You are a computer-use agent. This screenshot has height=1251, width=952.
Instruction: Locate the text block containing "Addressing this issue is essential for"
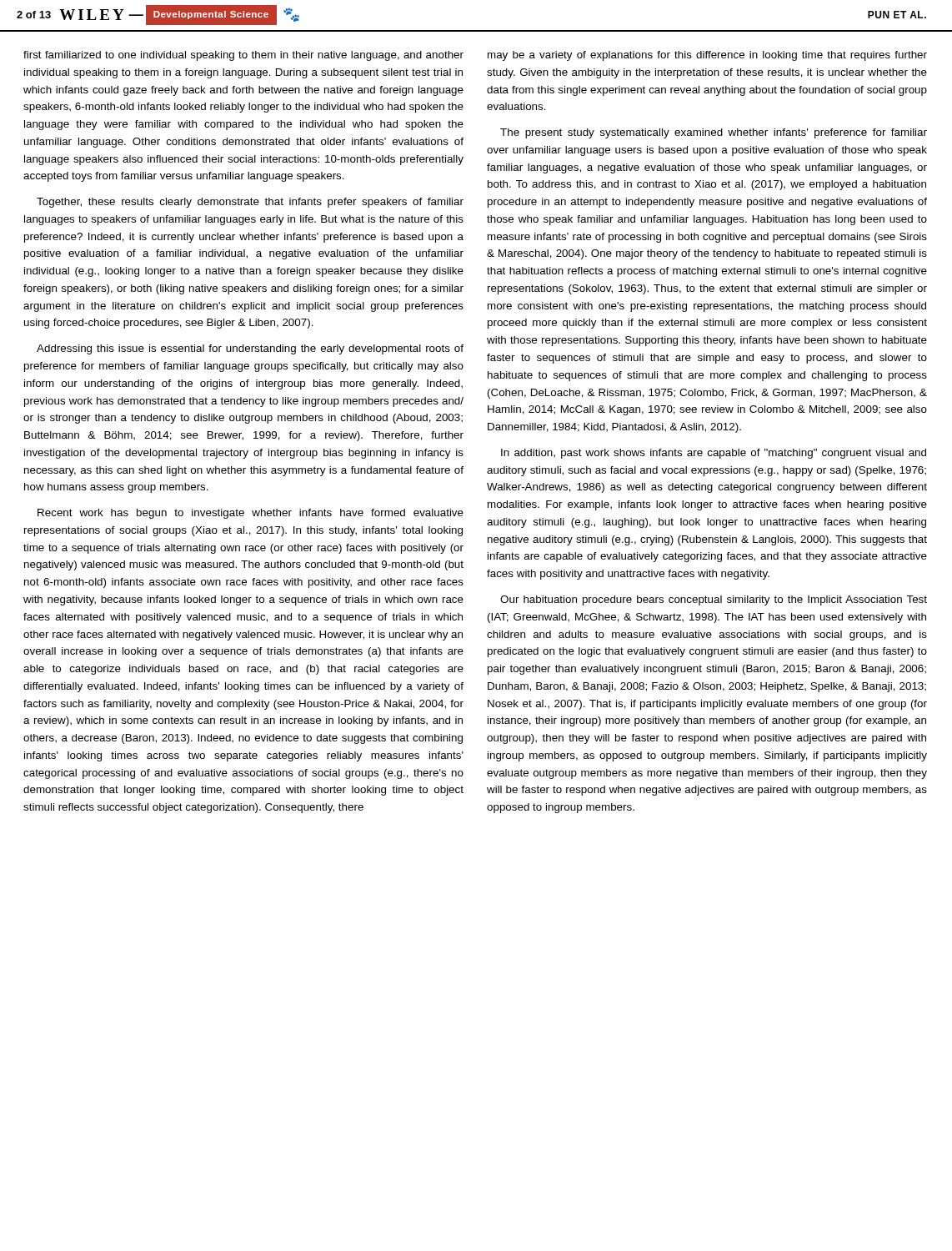[243, 418]
